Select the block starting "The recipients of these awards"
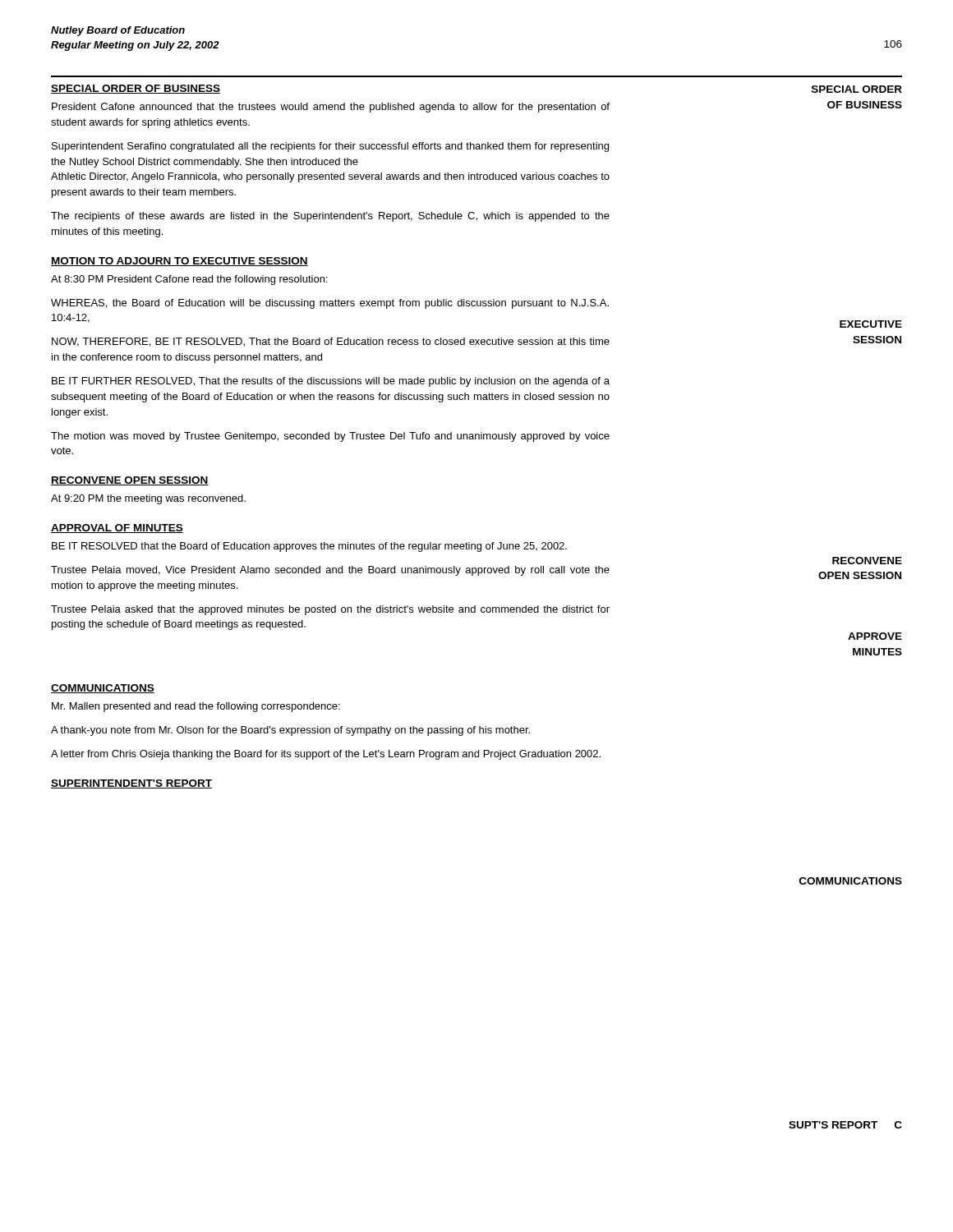Image resolution: width=953 pixels, height=1232 pixels. [330, 223]
